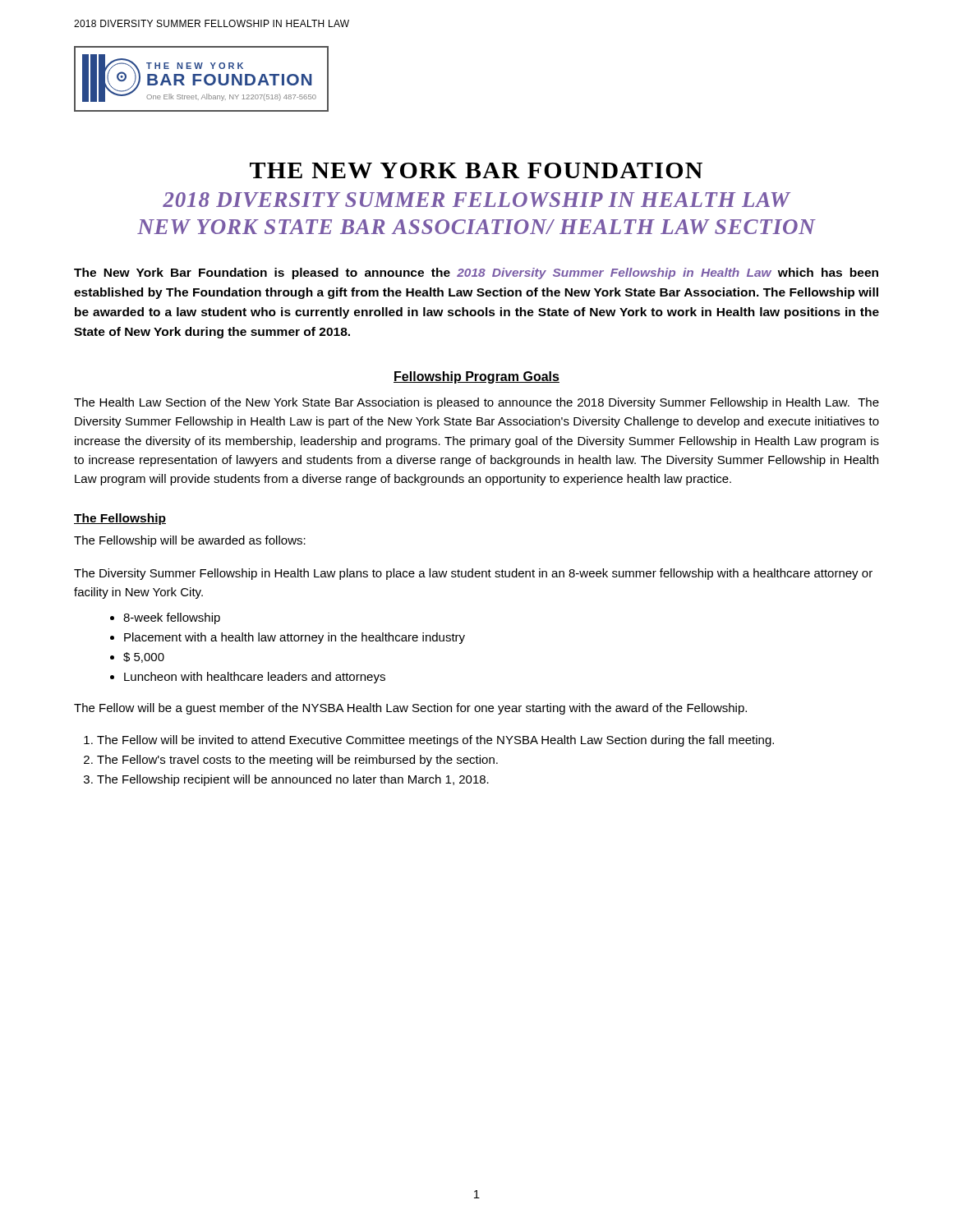This screenshot has width=953, height=1232.
Task: Select the list item containing "Placement with a health law"
Action: coord(288,638)
